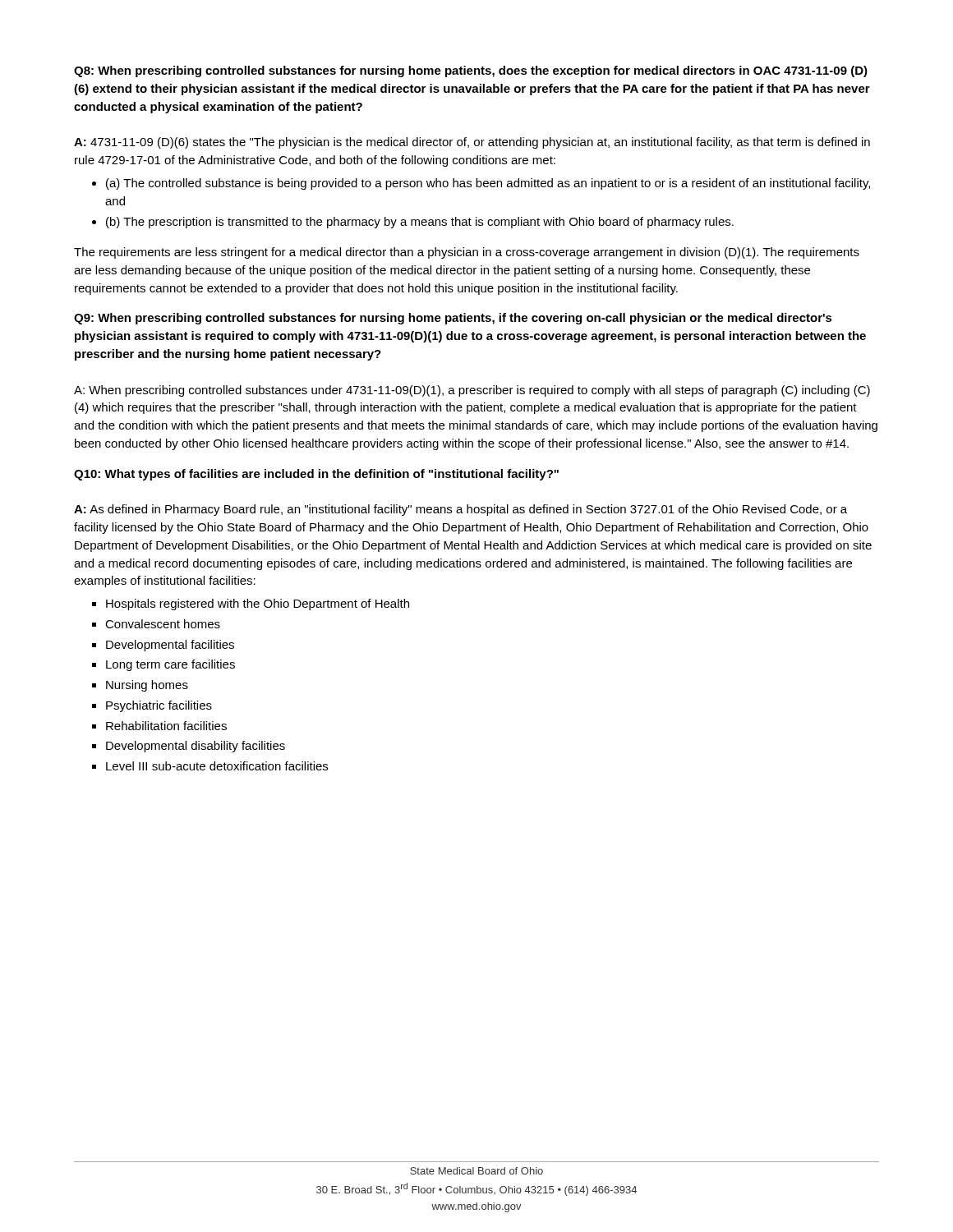Locate the block of text that opens with "A: As defined in"
This screenshot has height=1232, width=953.
476,545
